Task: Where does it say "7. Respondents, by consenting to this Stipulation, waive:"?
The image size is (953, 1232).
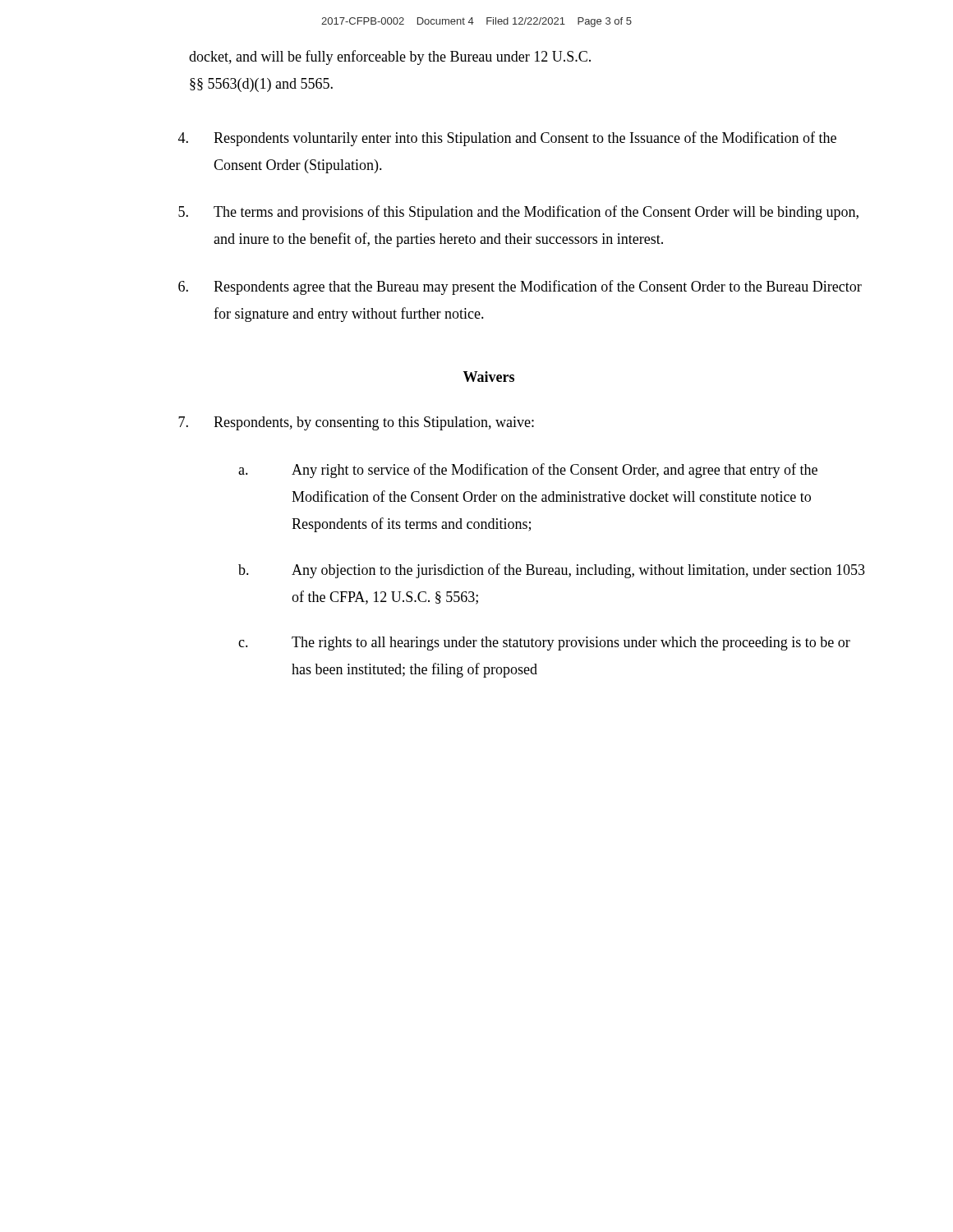Action: pos(489,423)
